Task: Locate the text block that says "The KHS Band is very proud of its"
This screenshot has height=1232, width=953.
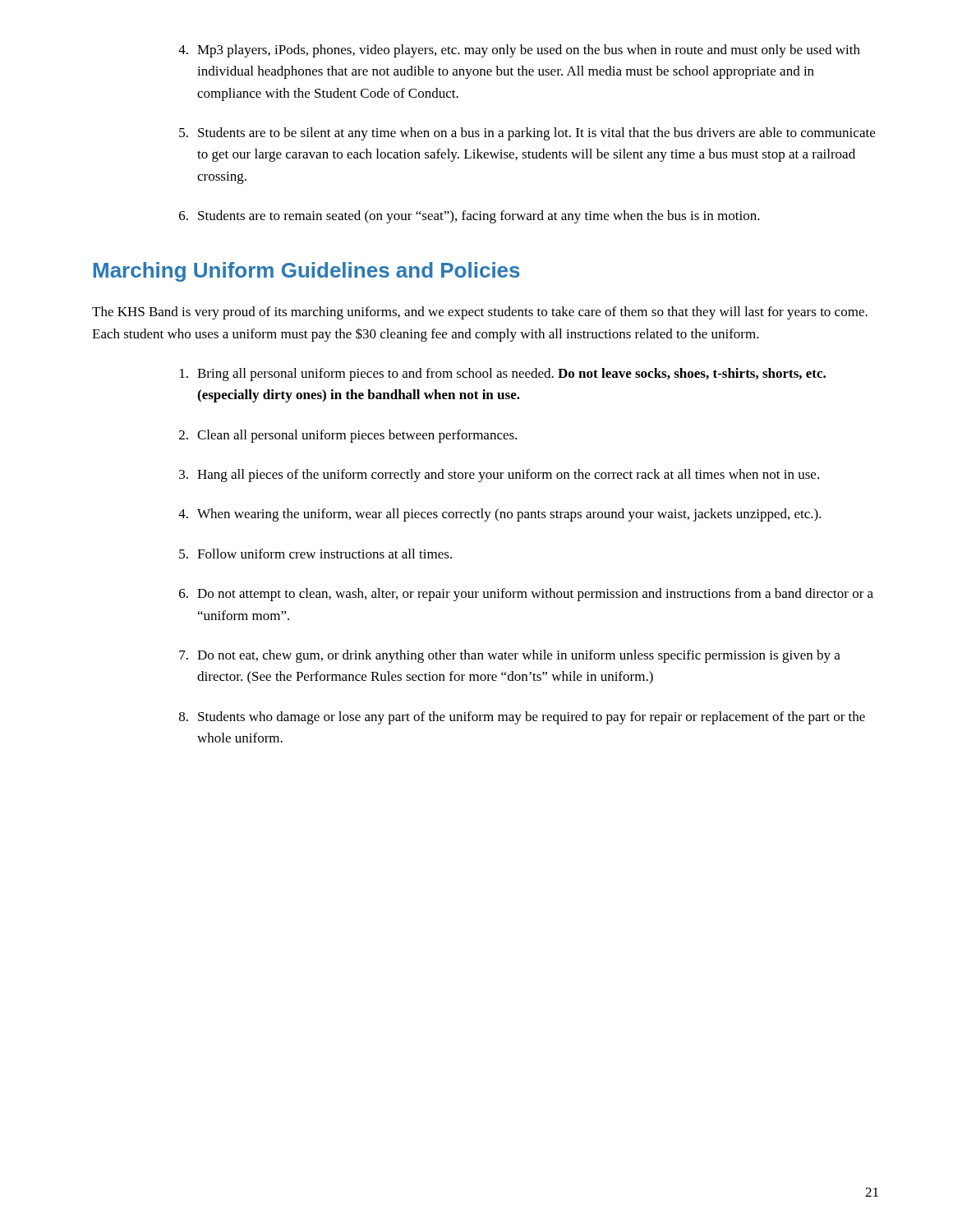Action: pyautogui.click(x=480, y=323)
